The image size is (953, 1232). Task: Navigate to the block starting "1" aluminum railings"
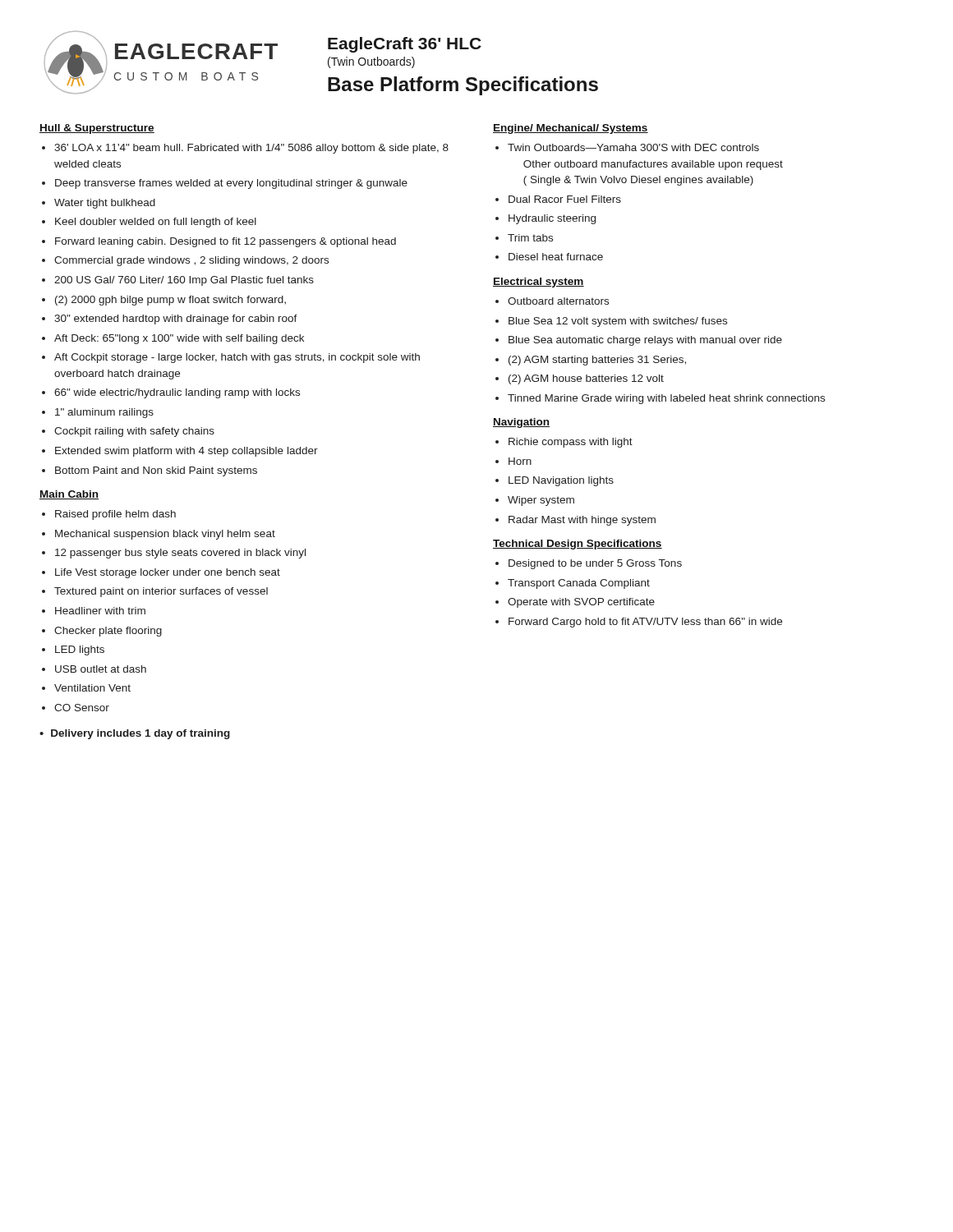[104, 412]
